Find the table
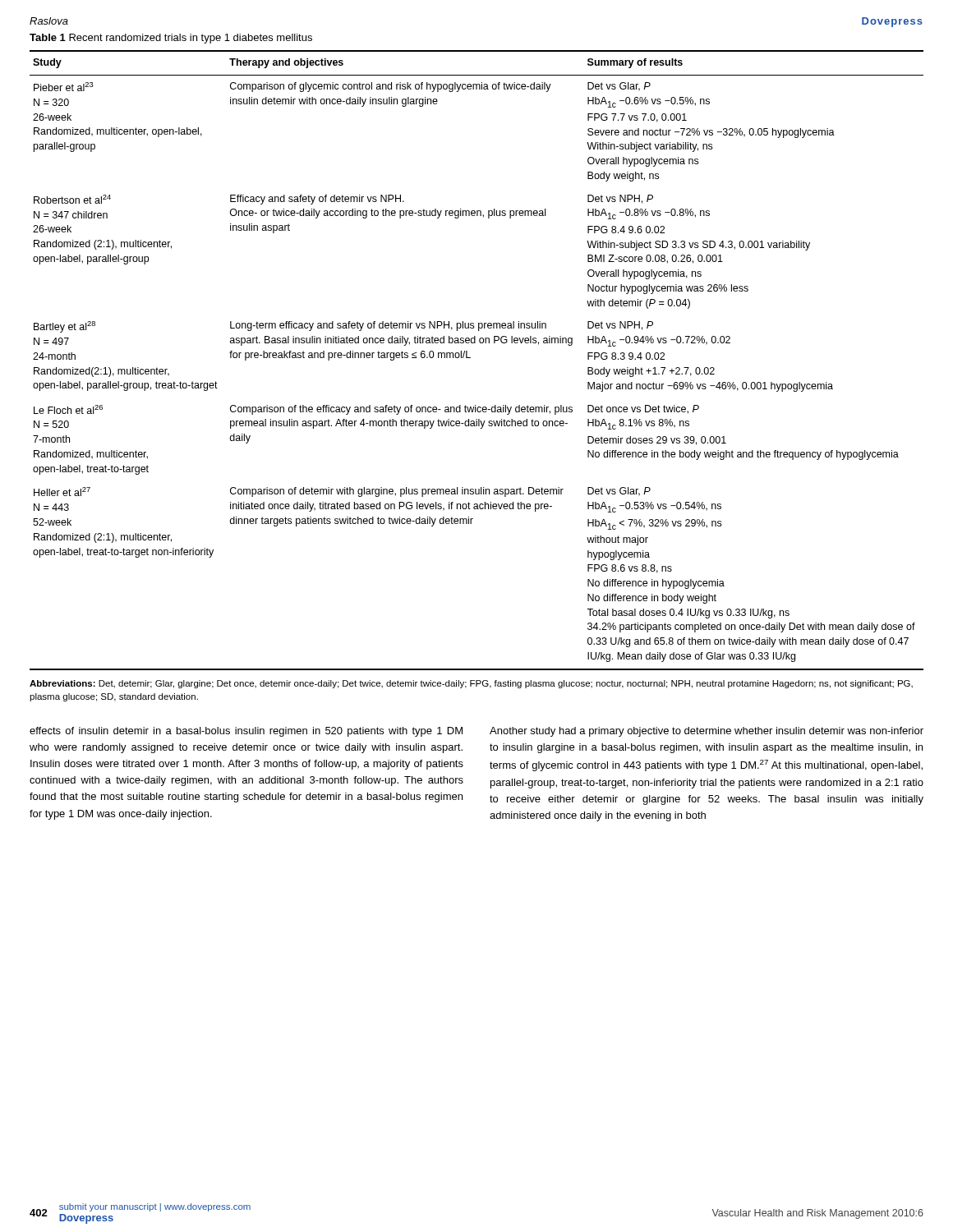This screenshot has width=953, height=1232. click(x=476, y=360)
